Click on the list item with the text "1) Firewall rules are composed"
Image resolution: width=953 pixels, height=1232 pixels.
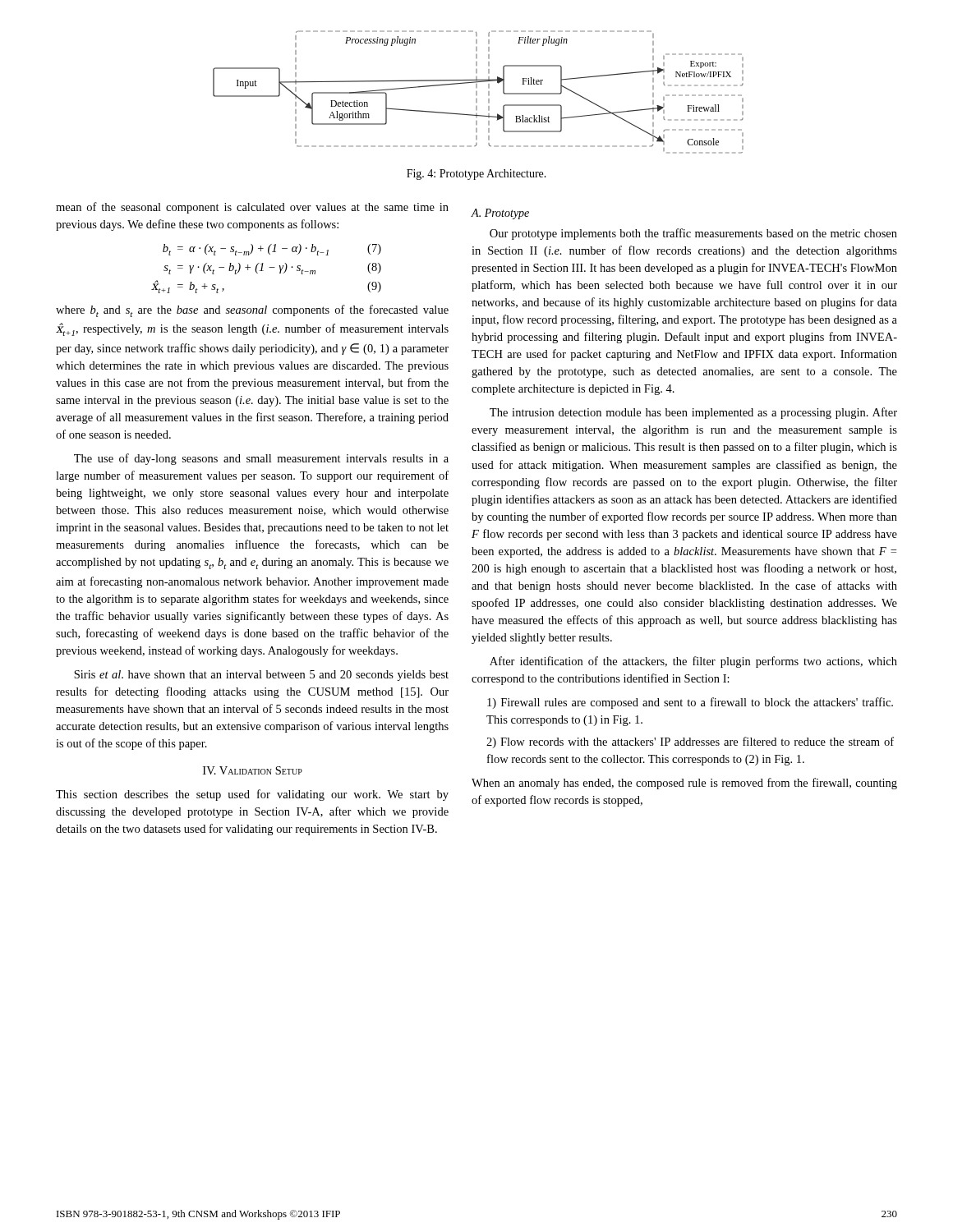pos(690,711)
